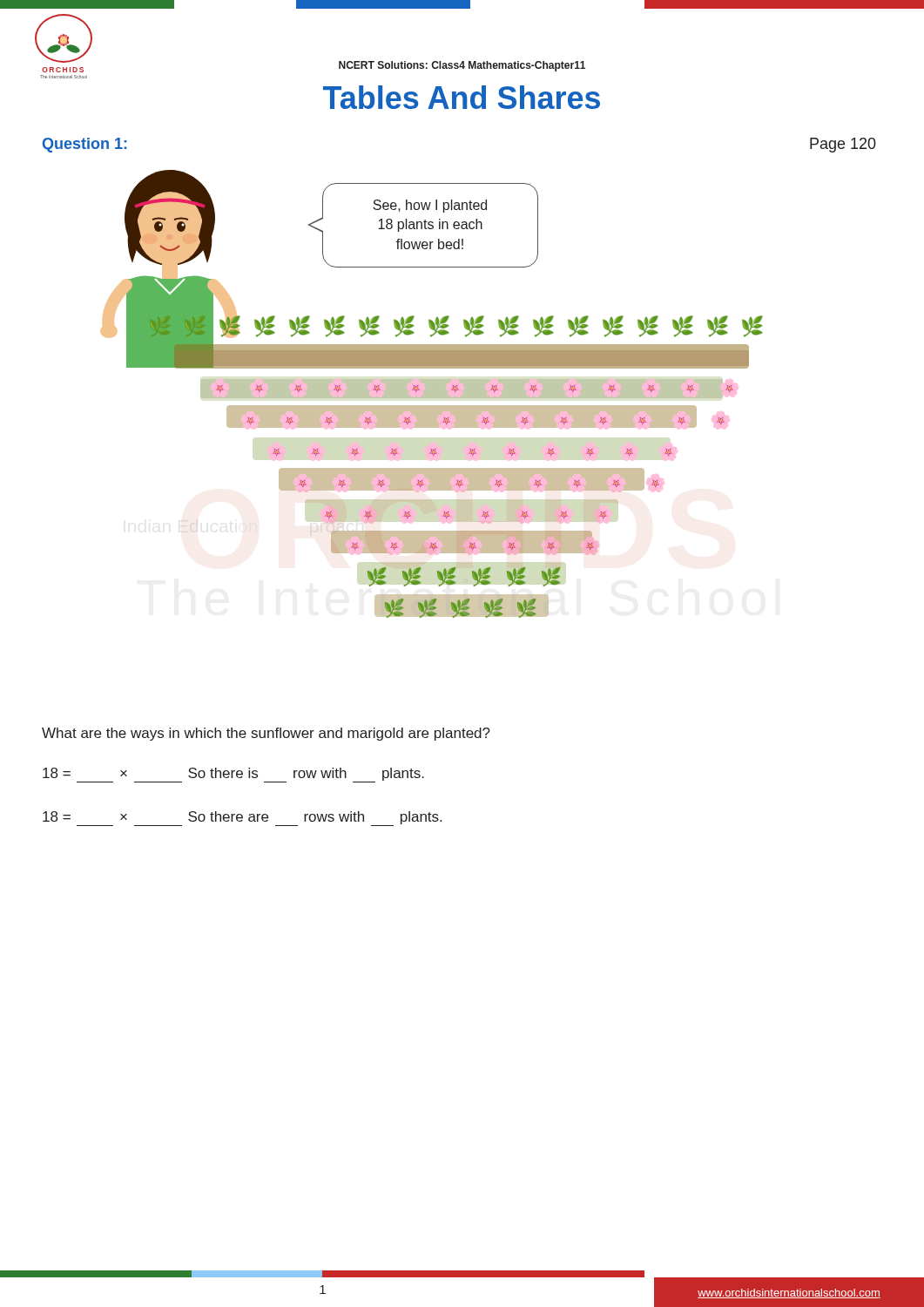Point to the block beginning "What are the ways in which the"
This screenshot has width=924, height=1307.
(266, 733)
